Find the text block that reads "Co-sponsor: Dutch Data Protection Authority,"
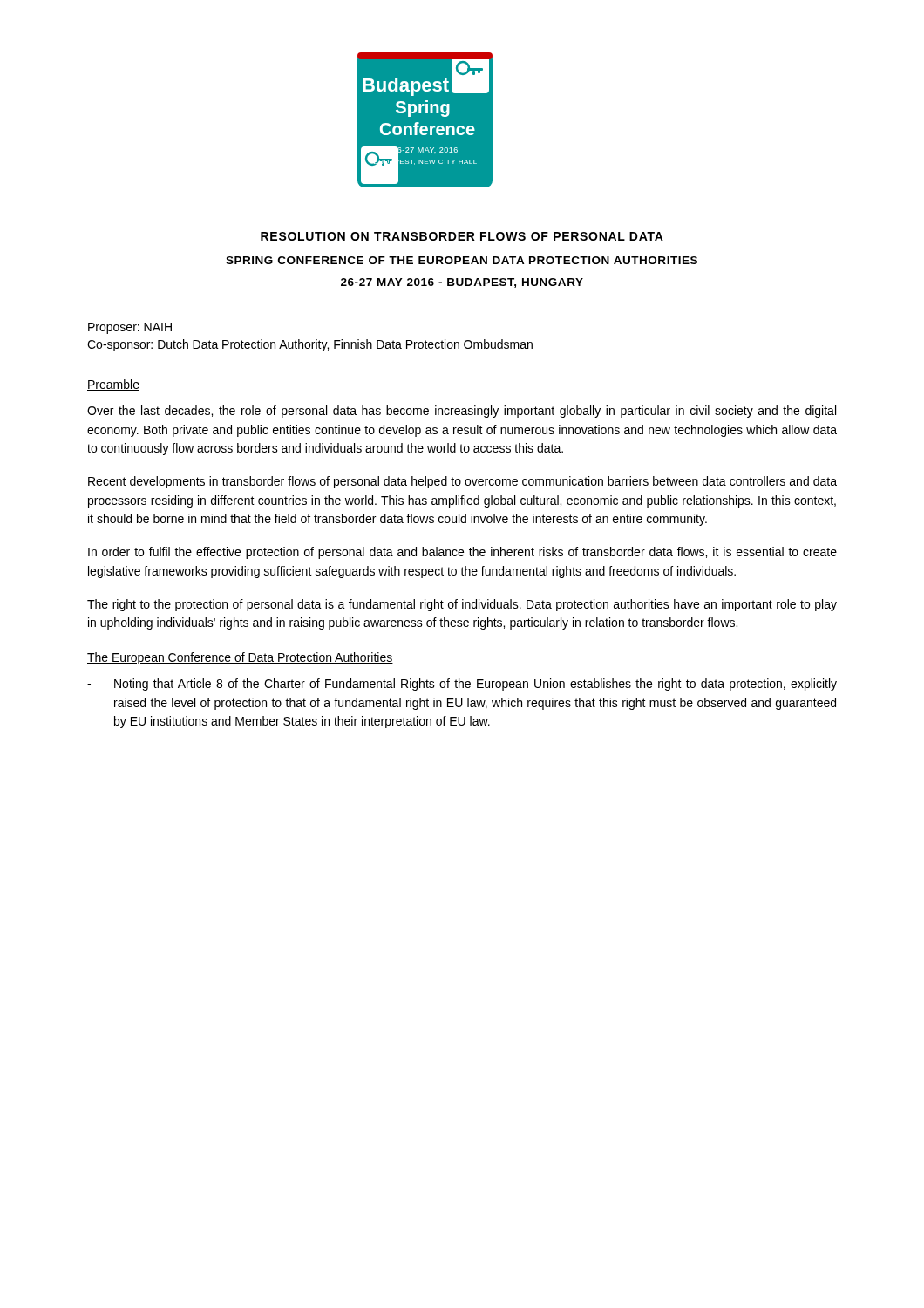 point(310,344)
